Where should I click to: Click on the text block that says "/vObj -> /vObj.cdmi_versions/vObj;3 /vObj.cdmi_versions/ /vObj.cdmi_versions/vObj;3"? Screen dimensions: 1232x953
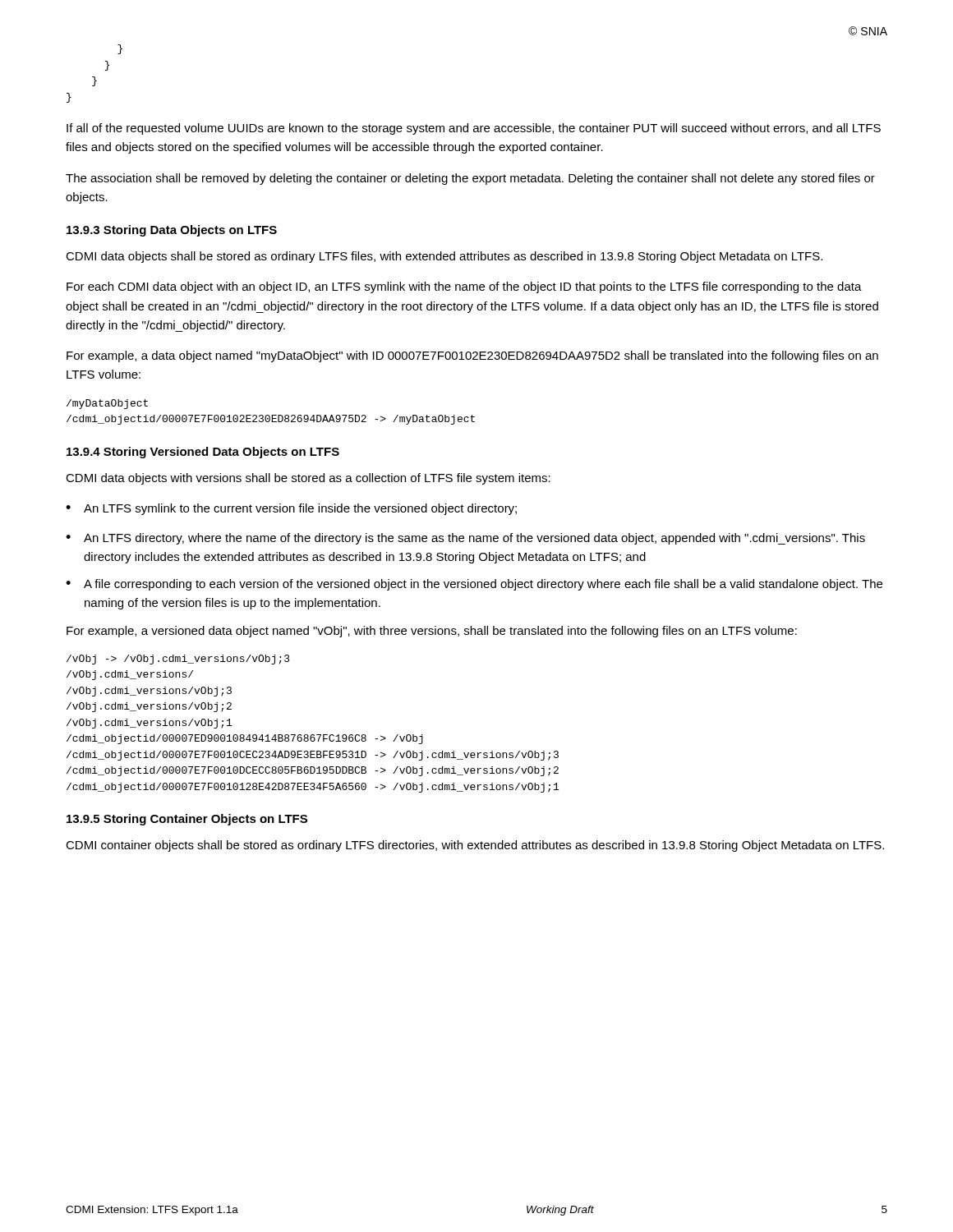[x=312, y=723]
